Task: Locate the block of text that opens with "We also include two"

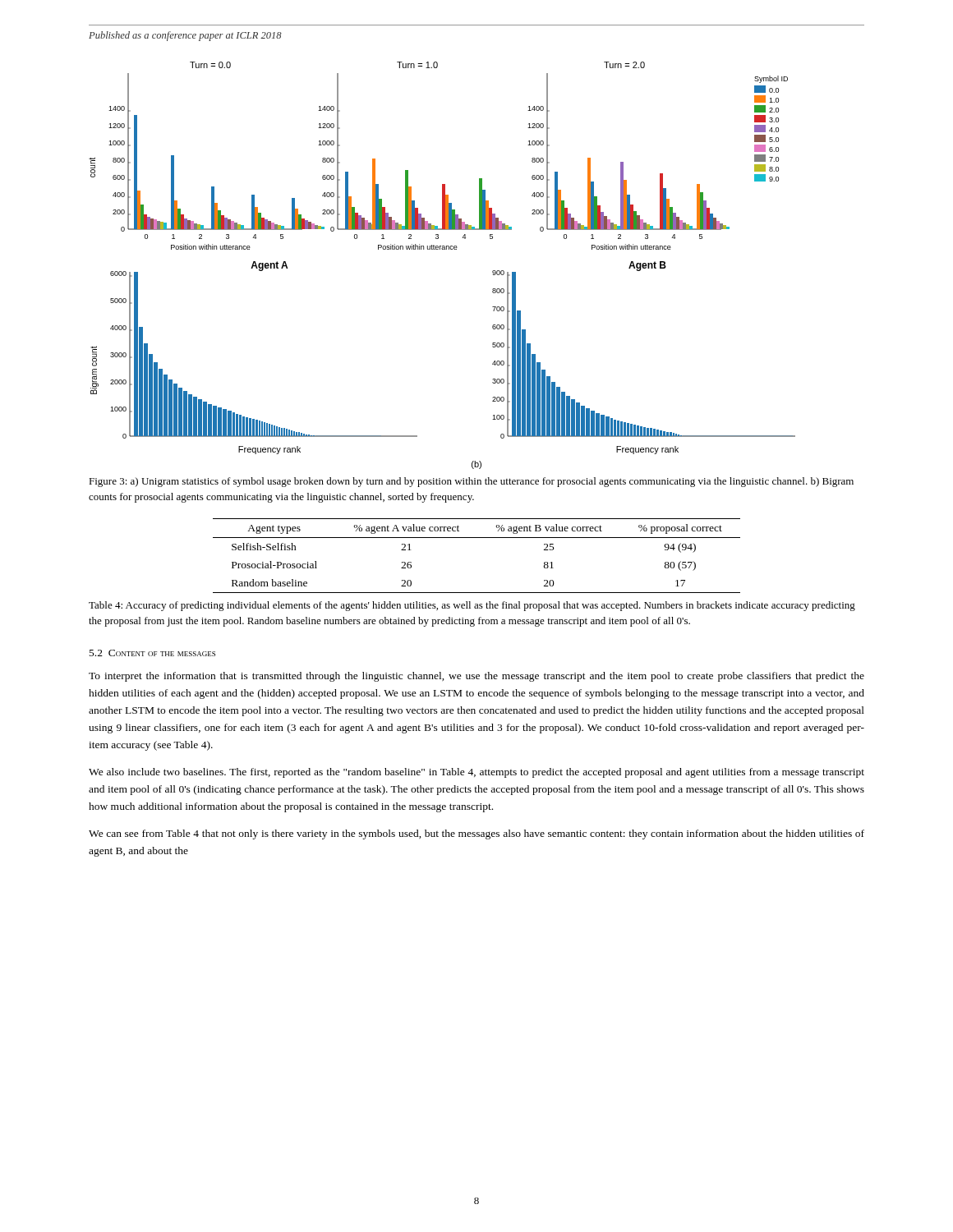Action: coord(476,789)
